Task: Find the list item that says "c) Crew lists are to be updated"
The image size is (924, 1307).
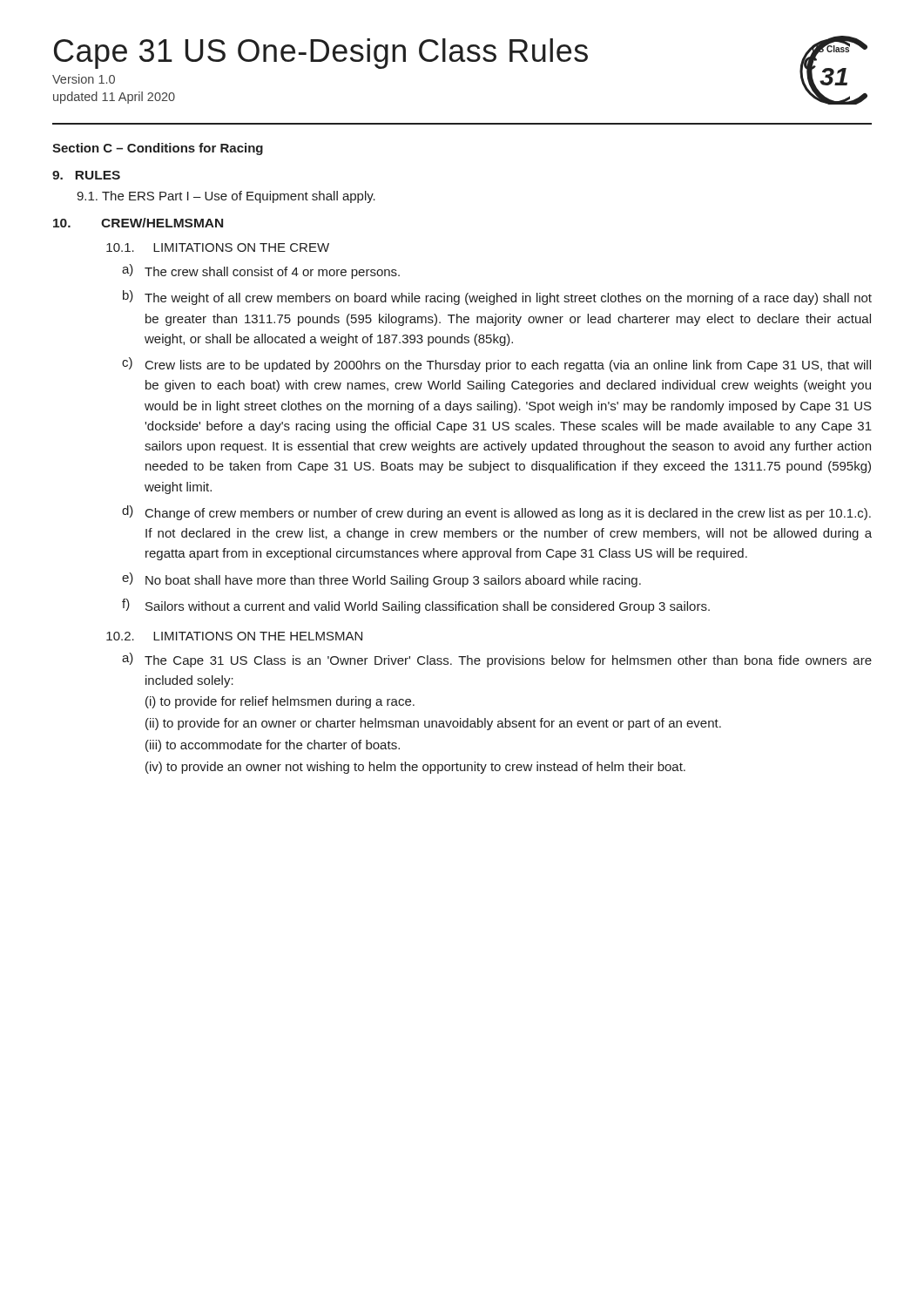Action: click(497, 425)
